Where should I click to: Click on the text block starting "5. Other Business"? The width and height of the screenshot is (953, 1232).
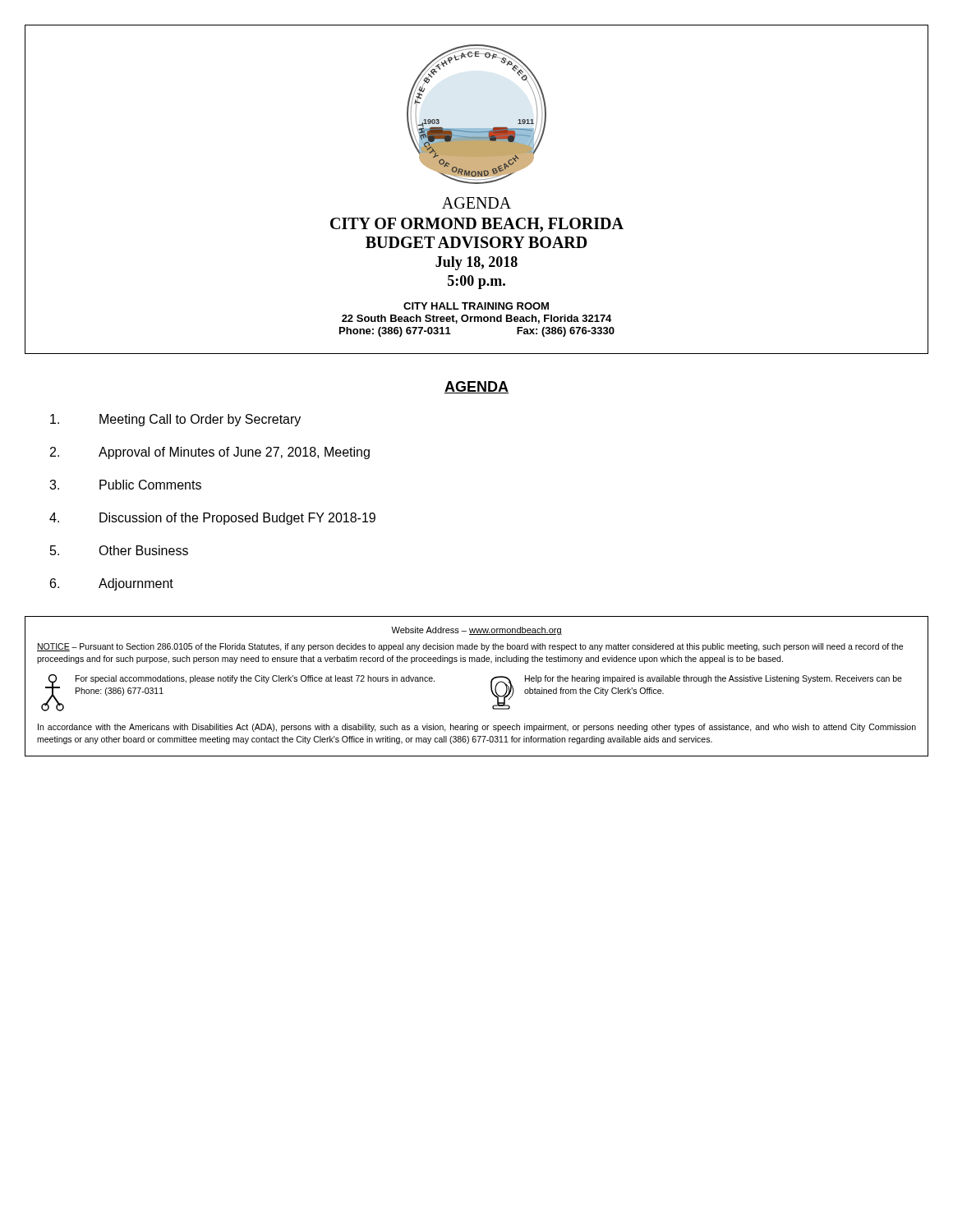[107, 551]
